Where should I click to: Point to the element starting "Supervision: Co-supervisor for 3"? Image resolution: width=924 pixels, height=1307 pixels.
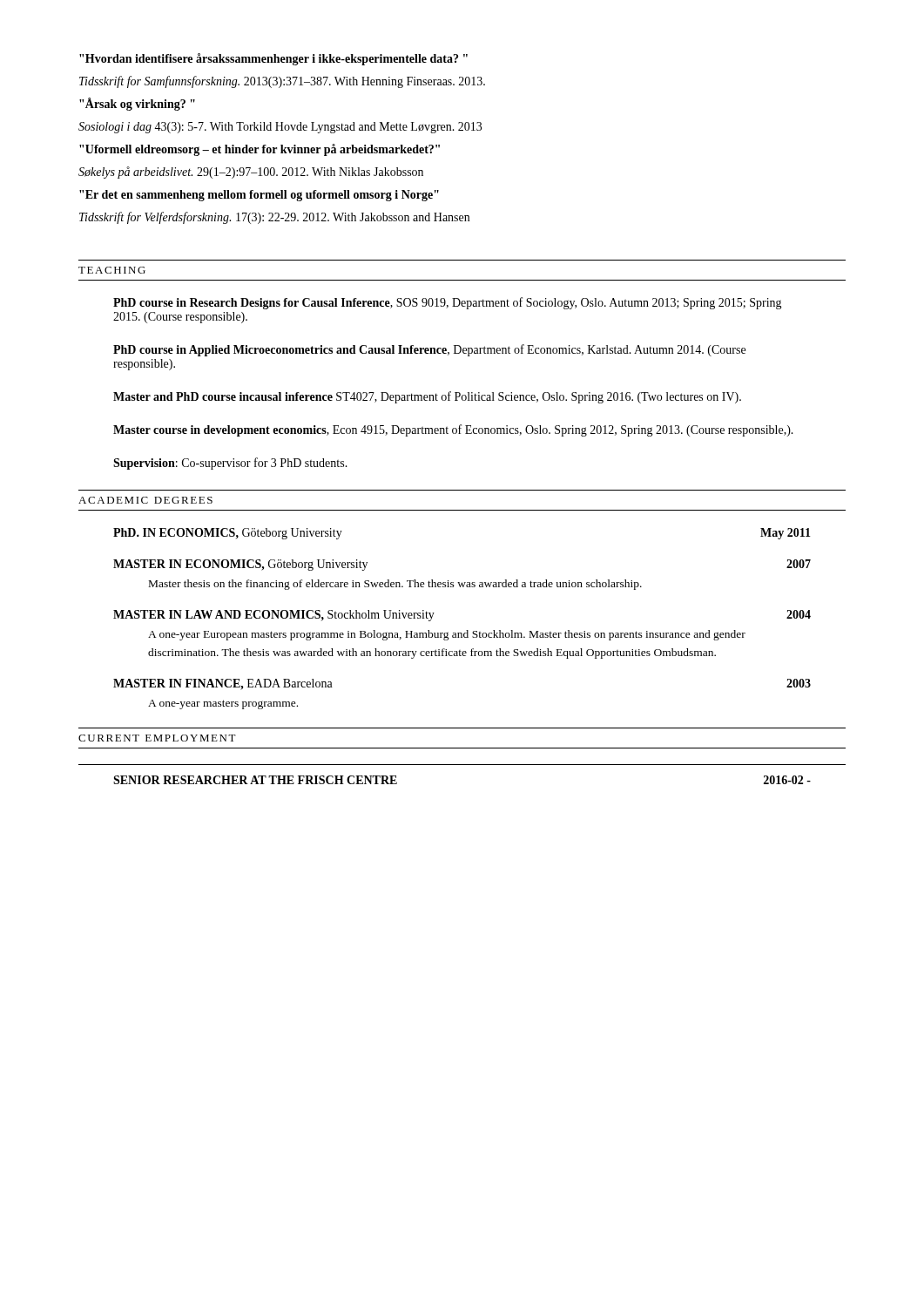[230, 463]
